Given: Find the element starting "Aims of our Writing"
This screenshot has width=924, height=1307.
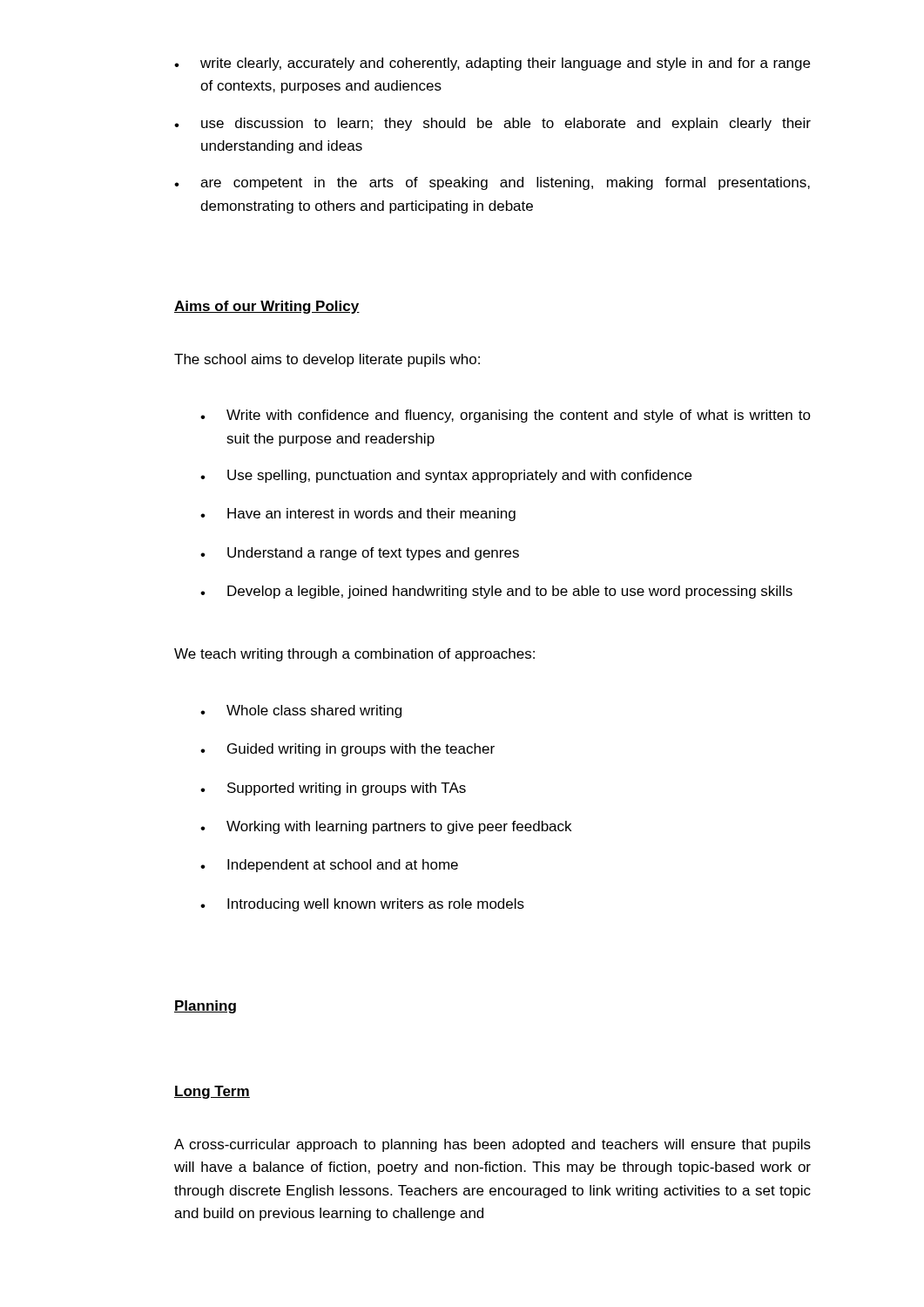Looking at the screenshot, I should coord(267,306).
